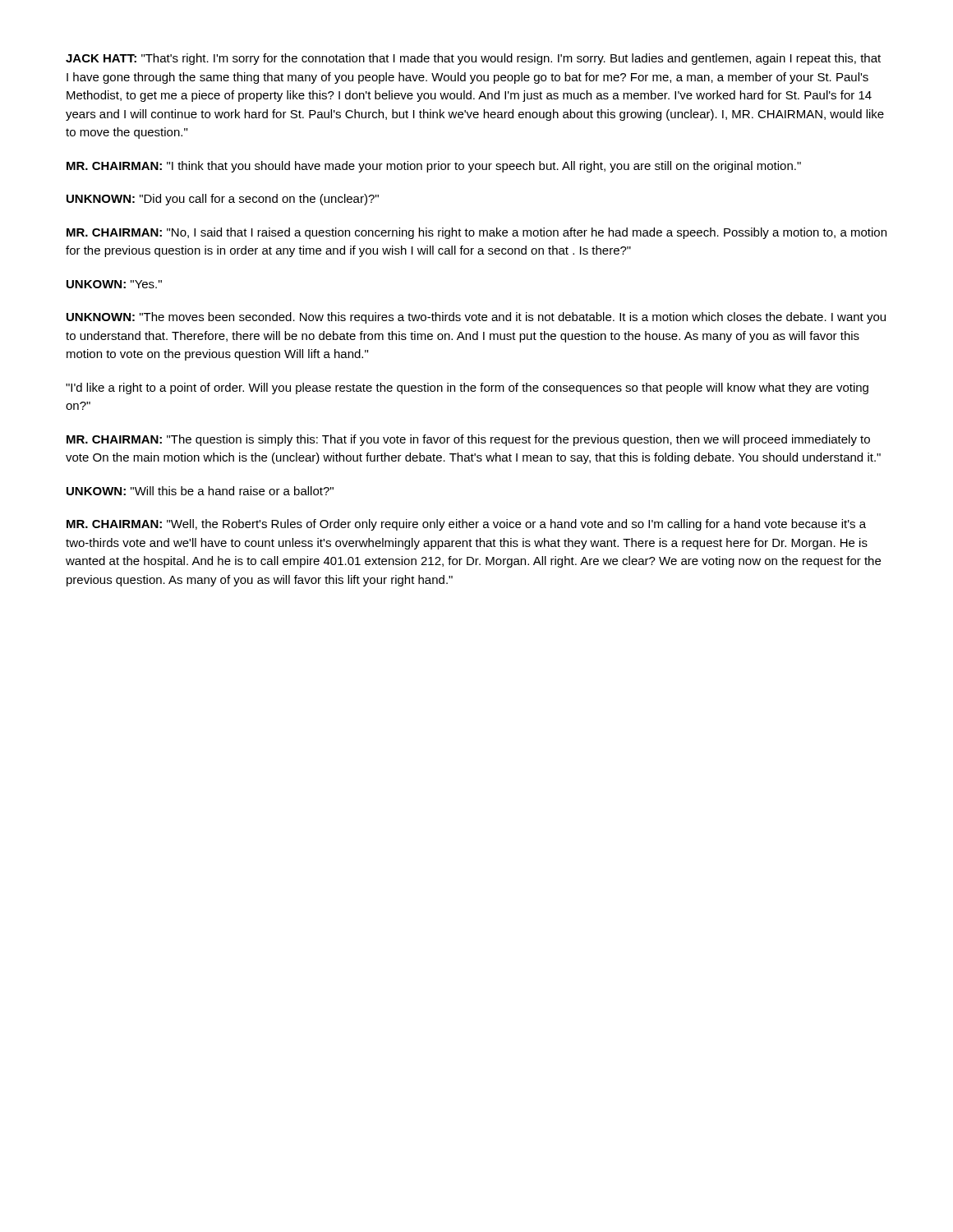This screenshot has width=953, height=1232.
Task: Click the passage that begins "MR. CHAIRMAN: "The question is simply"
Action: tap(473, 448)
